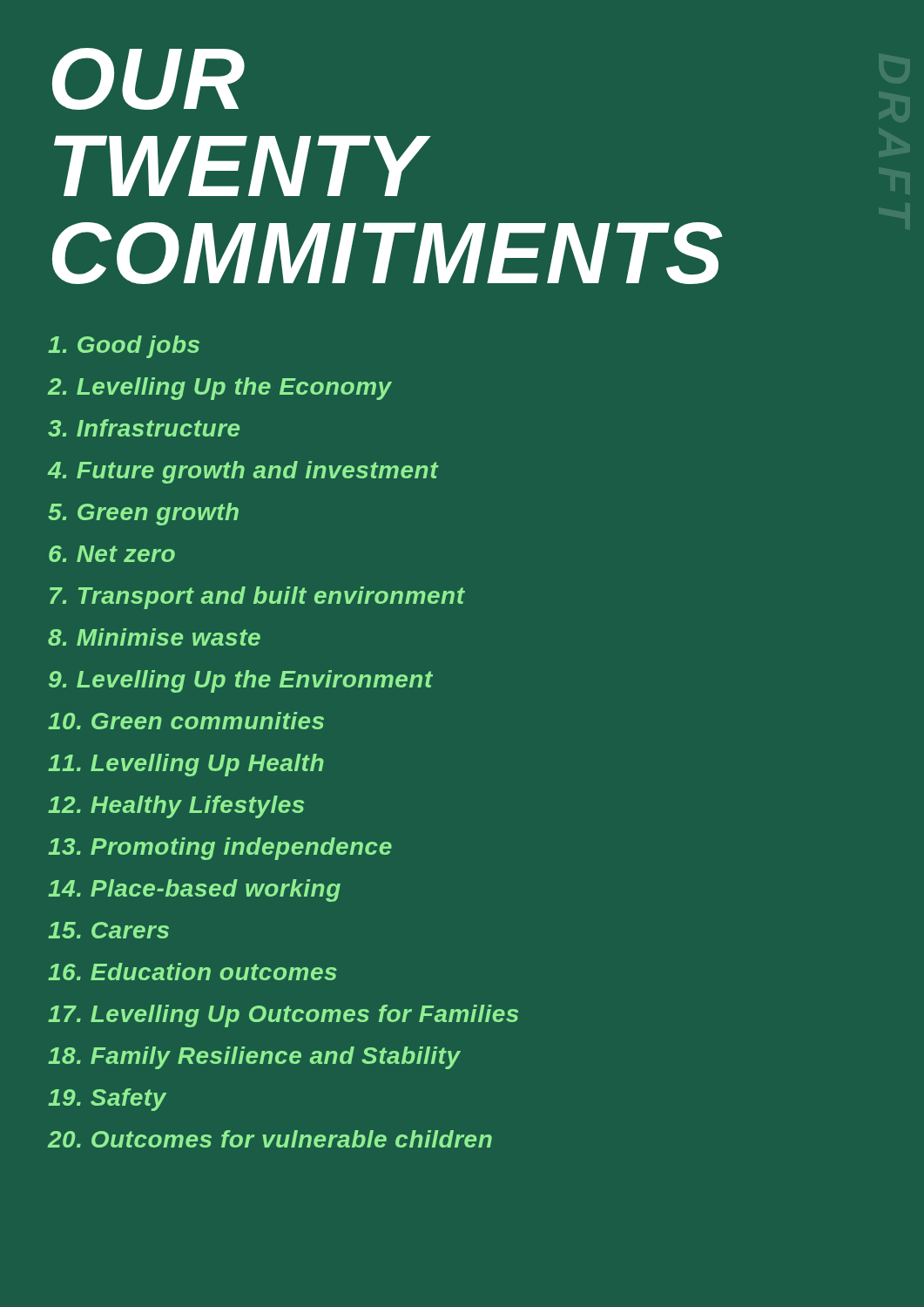
Task: Find the text block starting "17. Levelling Up Outcomes for"
Action: [x=284, y=1014]
